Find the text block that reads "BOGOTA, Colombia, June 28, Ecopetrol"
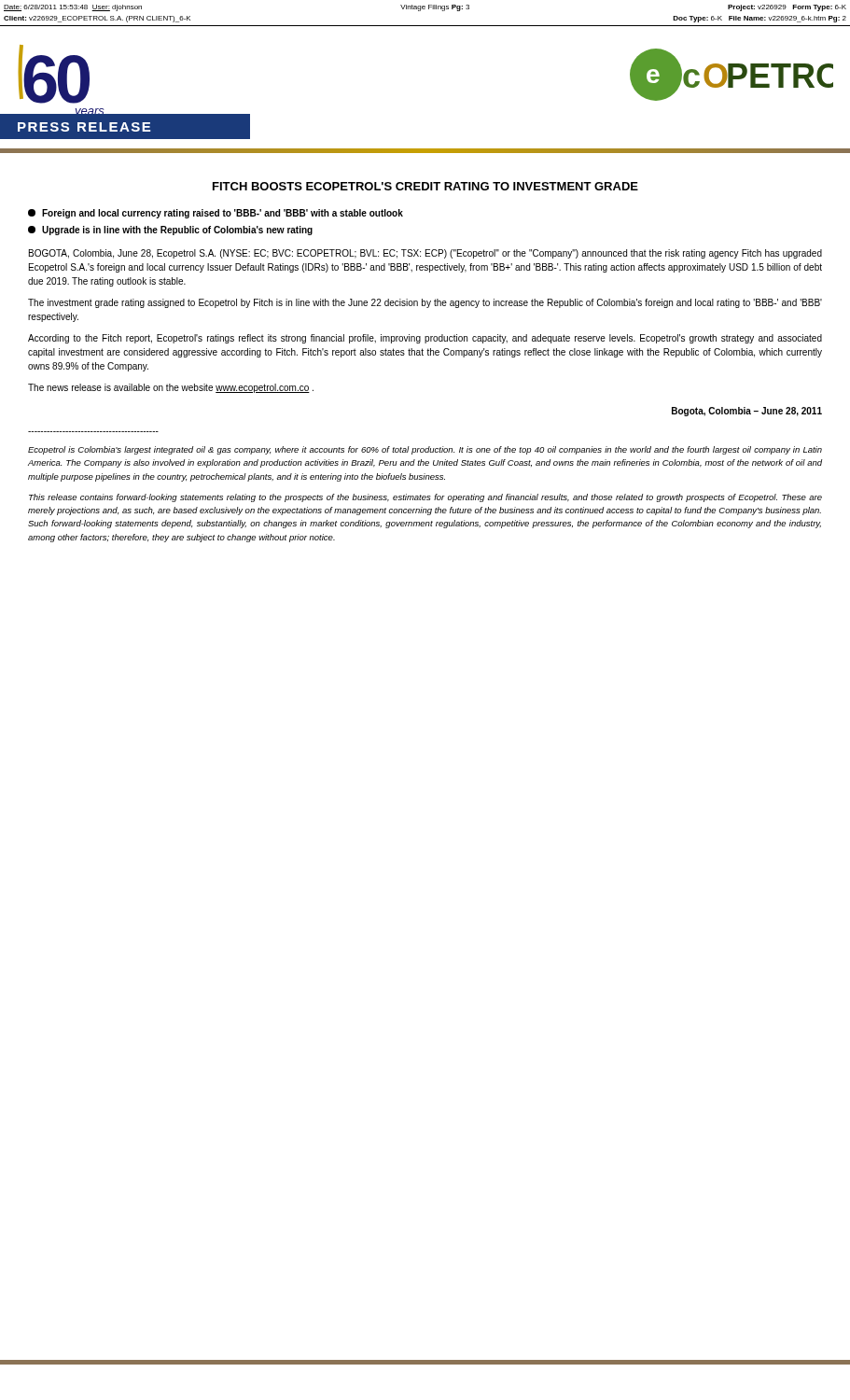 click(425, 267)
